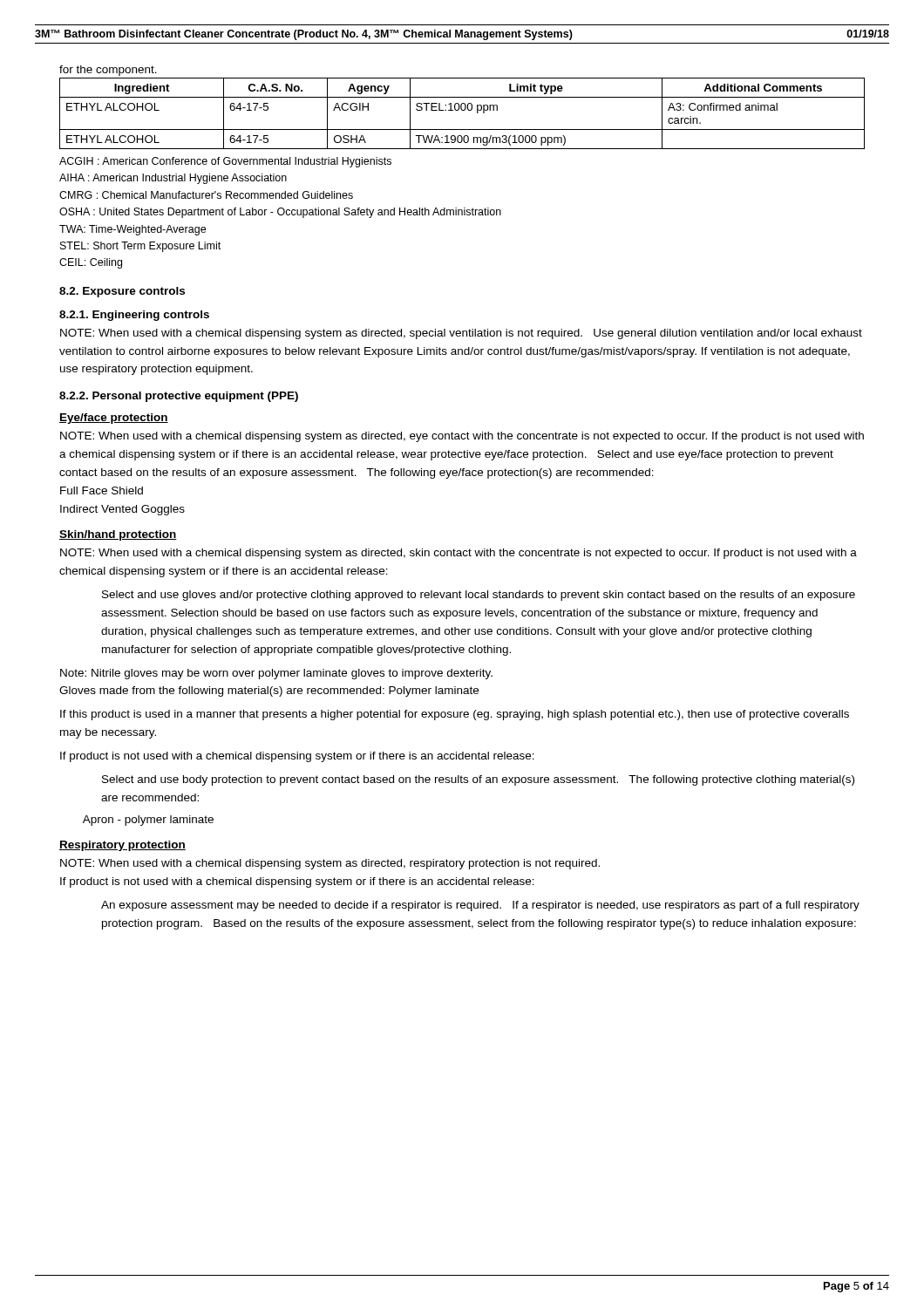Locate the text "Skin/hand protection"
Image resolution: width=924 pixels, height=1308 pixels.
point(118,534)
